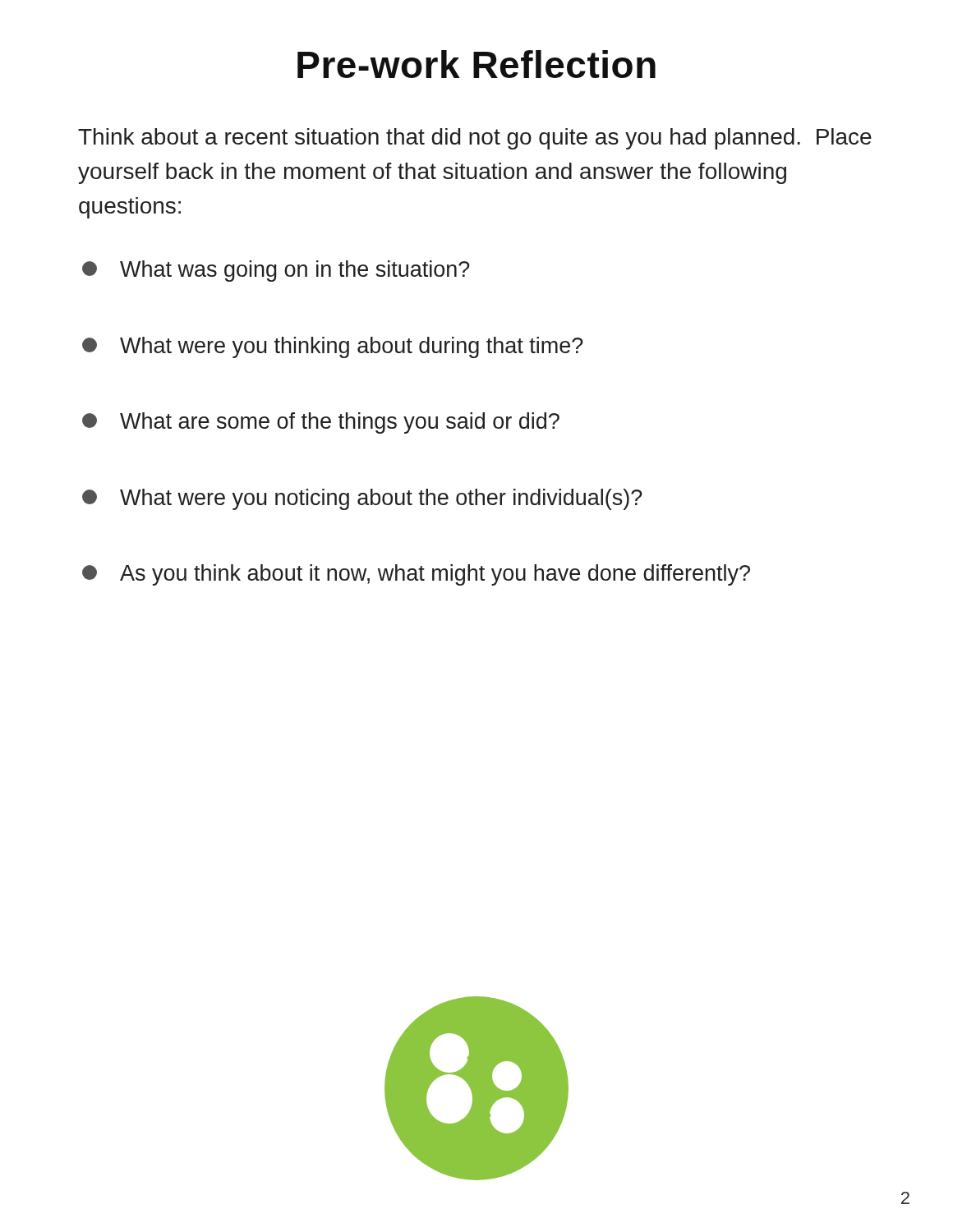Click the passage that begins "What were you noticing about the"

click(362, 497)
